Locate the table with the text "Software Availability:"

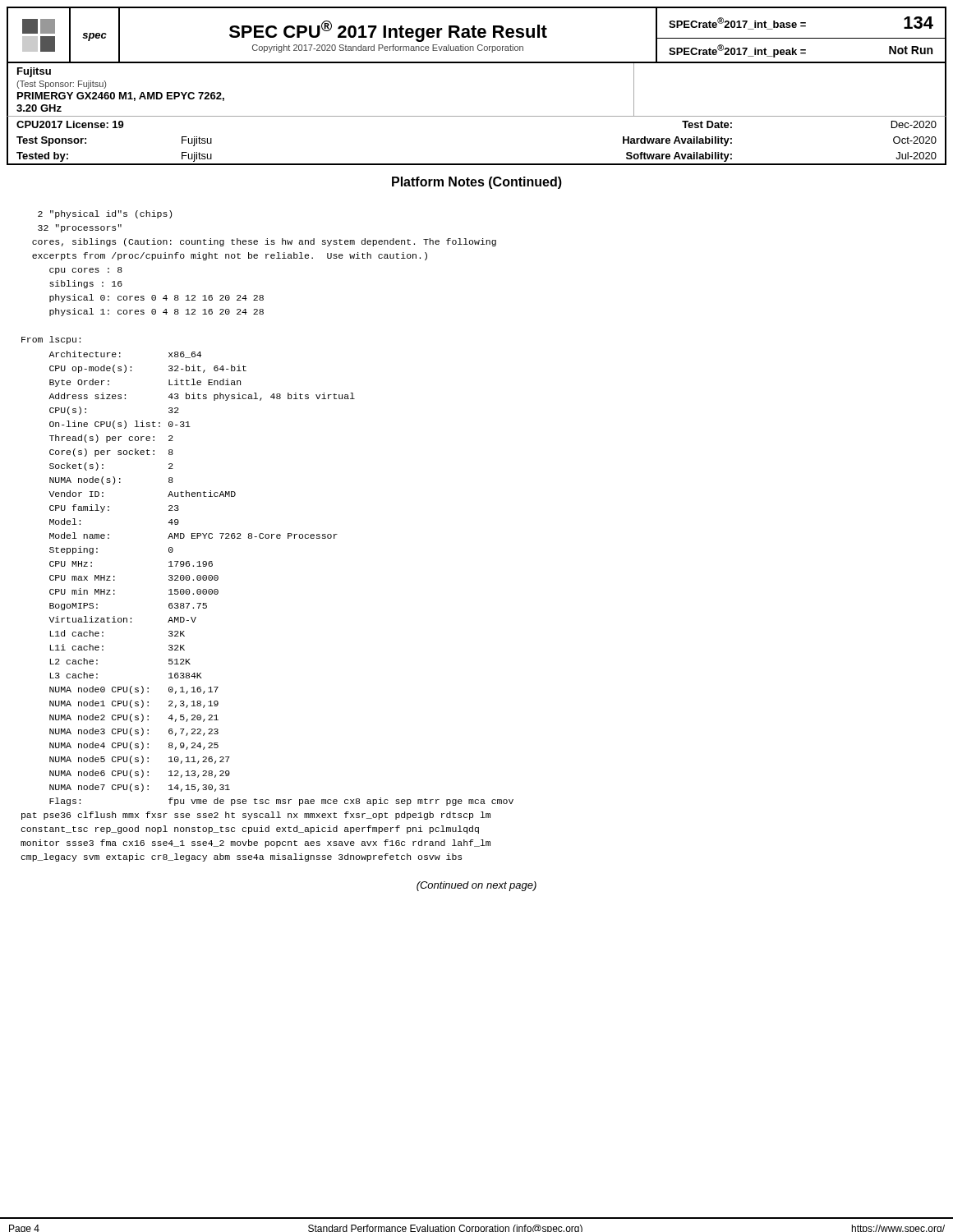(x=476, y=141)
